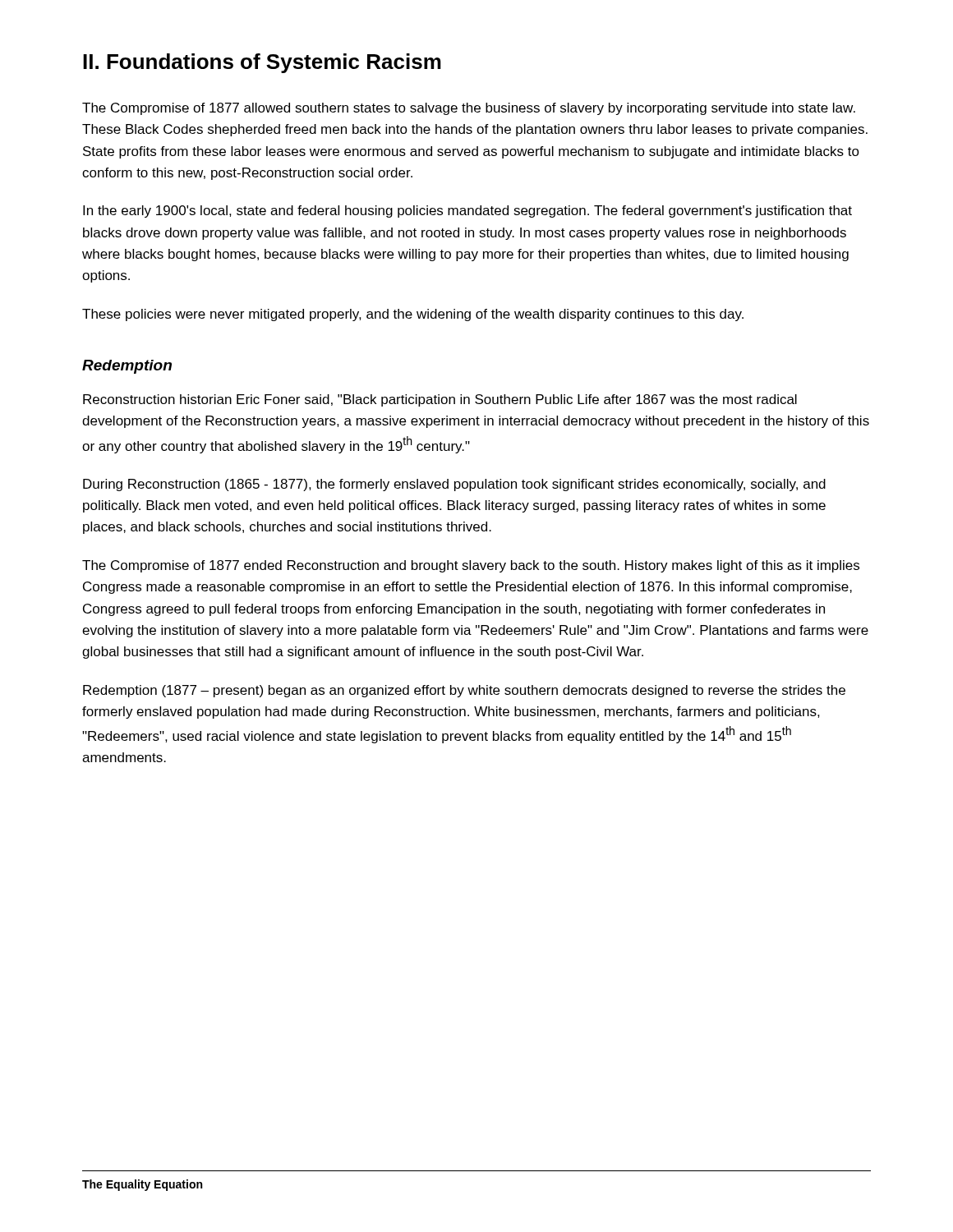The width and height of the screenshot is (953, 1232).
Task: Where does it say "II. Foundations of Systemic Racism"?
Action: (x=262, y=62)
